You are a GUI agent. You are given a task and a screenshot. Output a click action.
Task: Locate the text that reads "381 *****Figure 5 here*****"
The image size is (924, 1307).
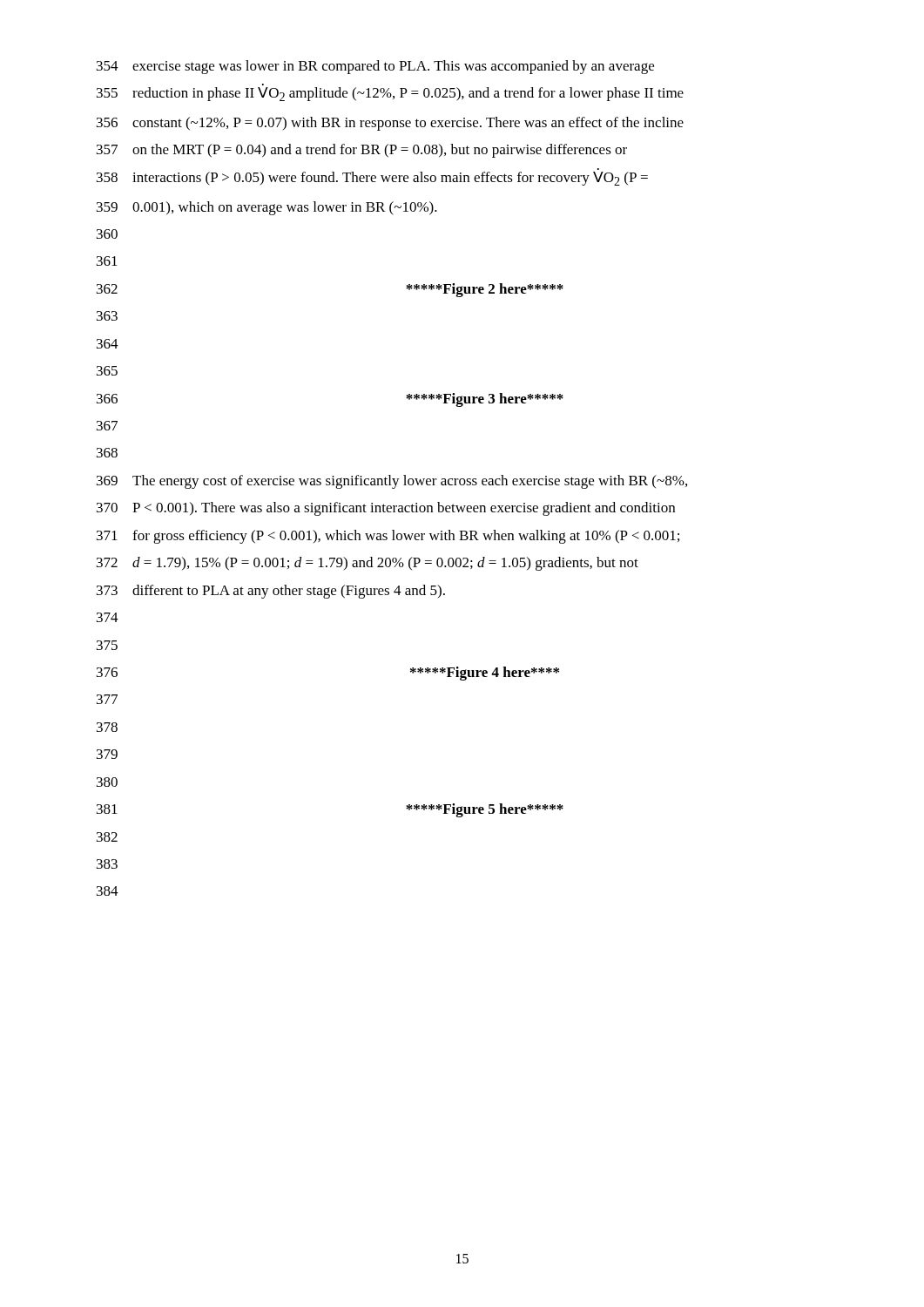466,809
